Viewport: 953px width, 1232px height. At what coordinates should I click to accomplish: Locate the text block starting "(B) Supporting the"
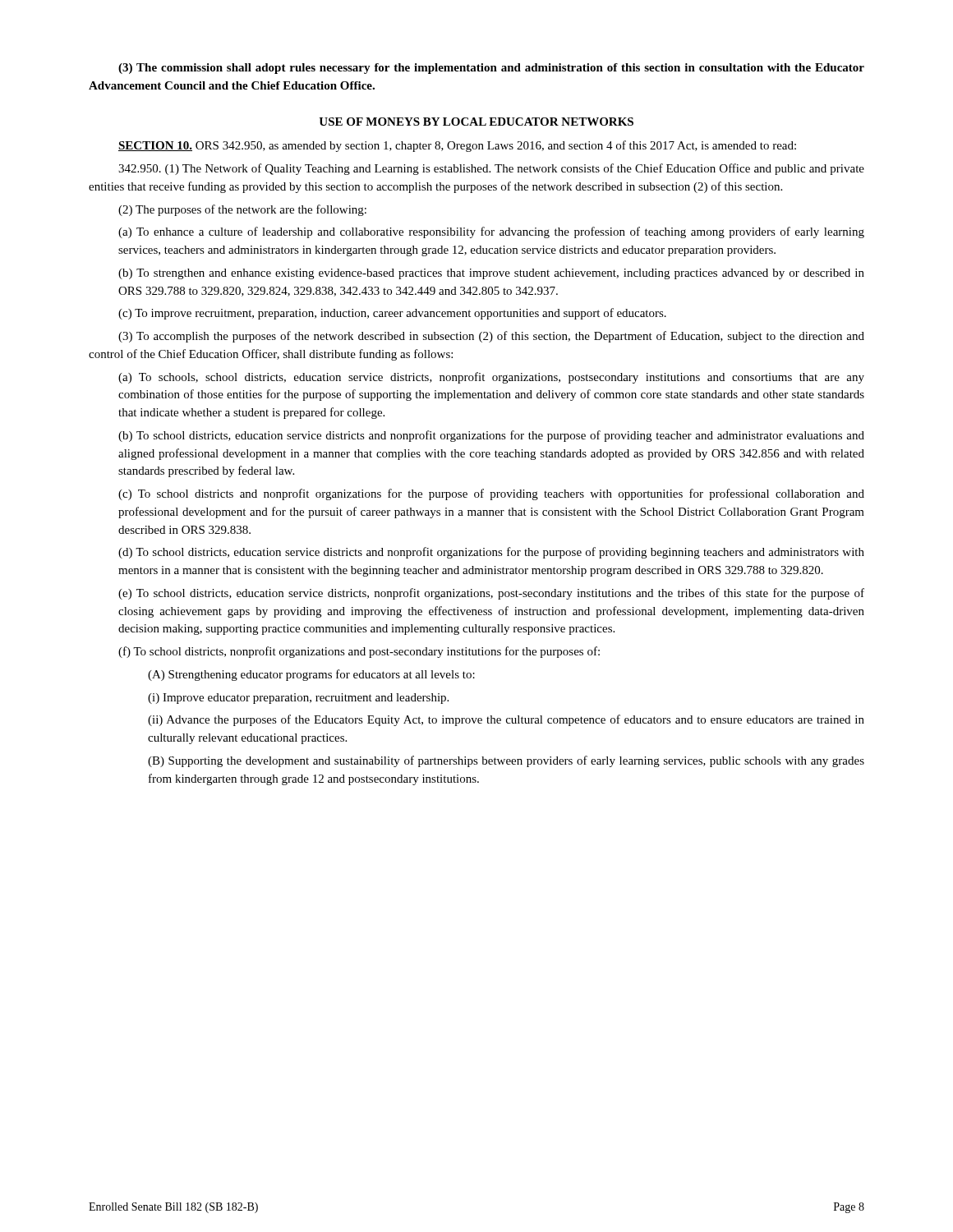coord(506,770)
